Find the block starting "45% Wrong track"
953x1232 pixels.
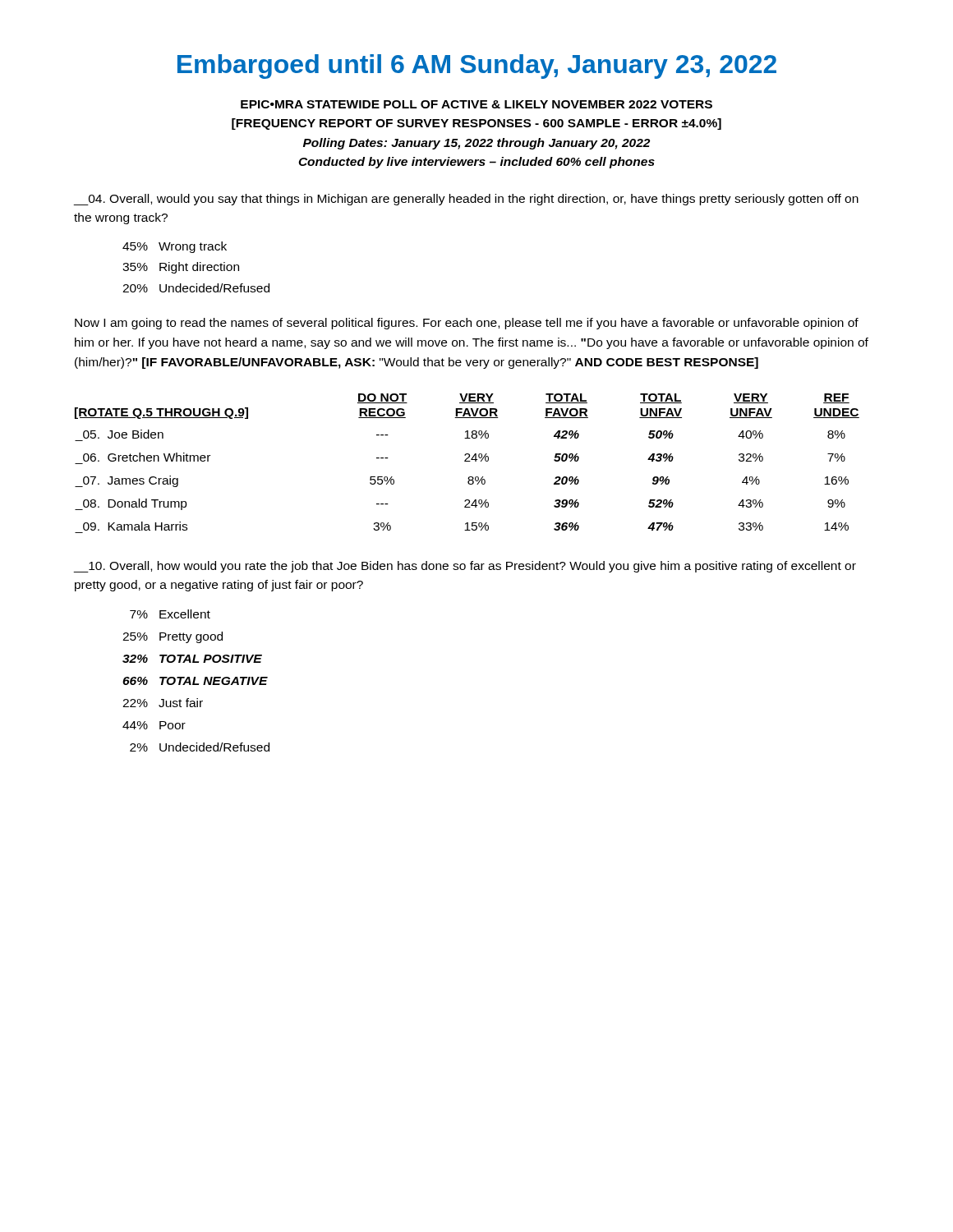click(171, 246)
